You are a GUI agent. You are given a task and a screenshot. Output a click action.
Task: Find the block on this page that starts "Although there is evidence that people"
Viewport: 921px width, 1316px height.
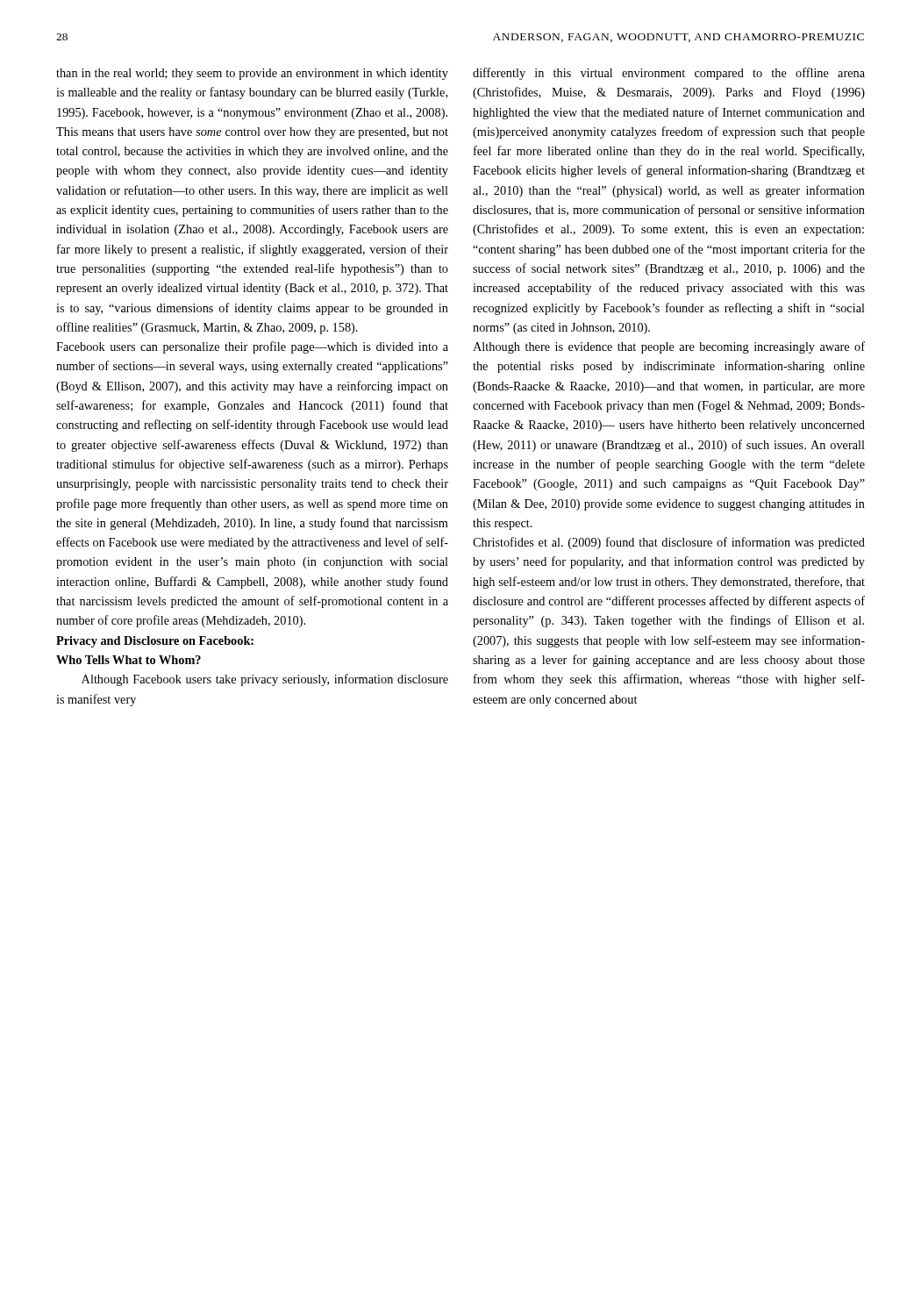(x=669, y=435)
